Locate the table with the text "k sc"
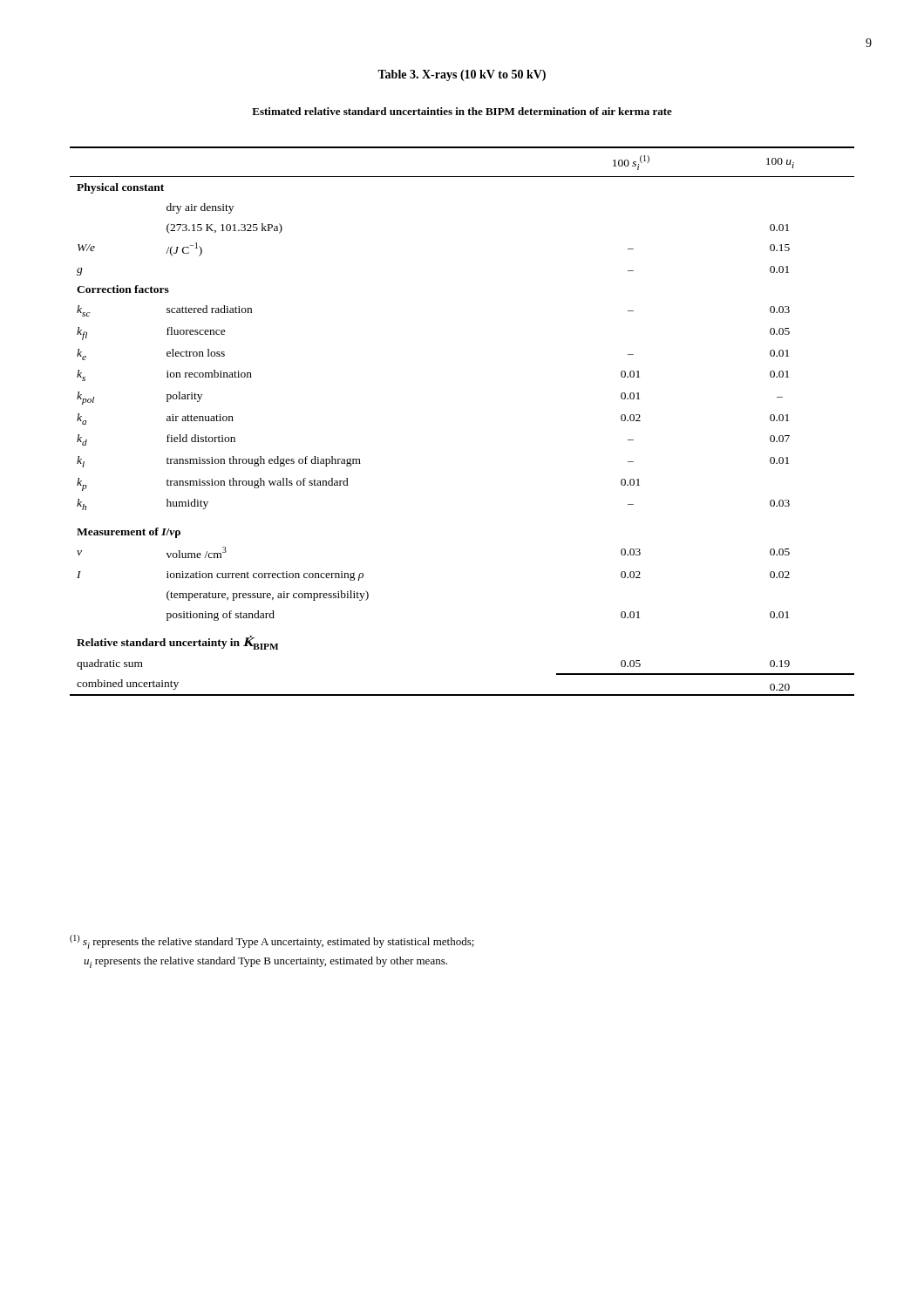This screenshot has width=924, height=1308. point(462,421)
